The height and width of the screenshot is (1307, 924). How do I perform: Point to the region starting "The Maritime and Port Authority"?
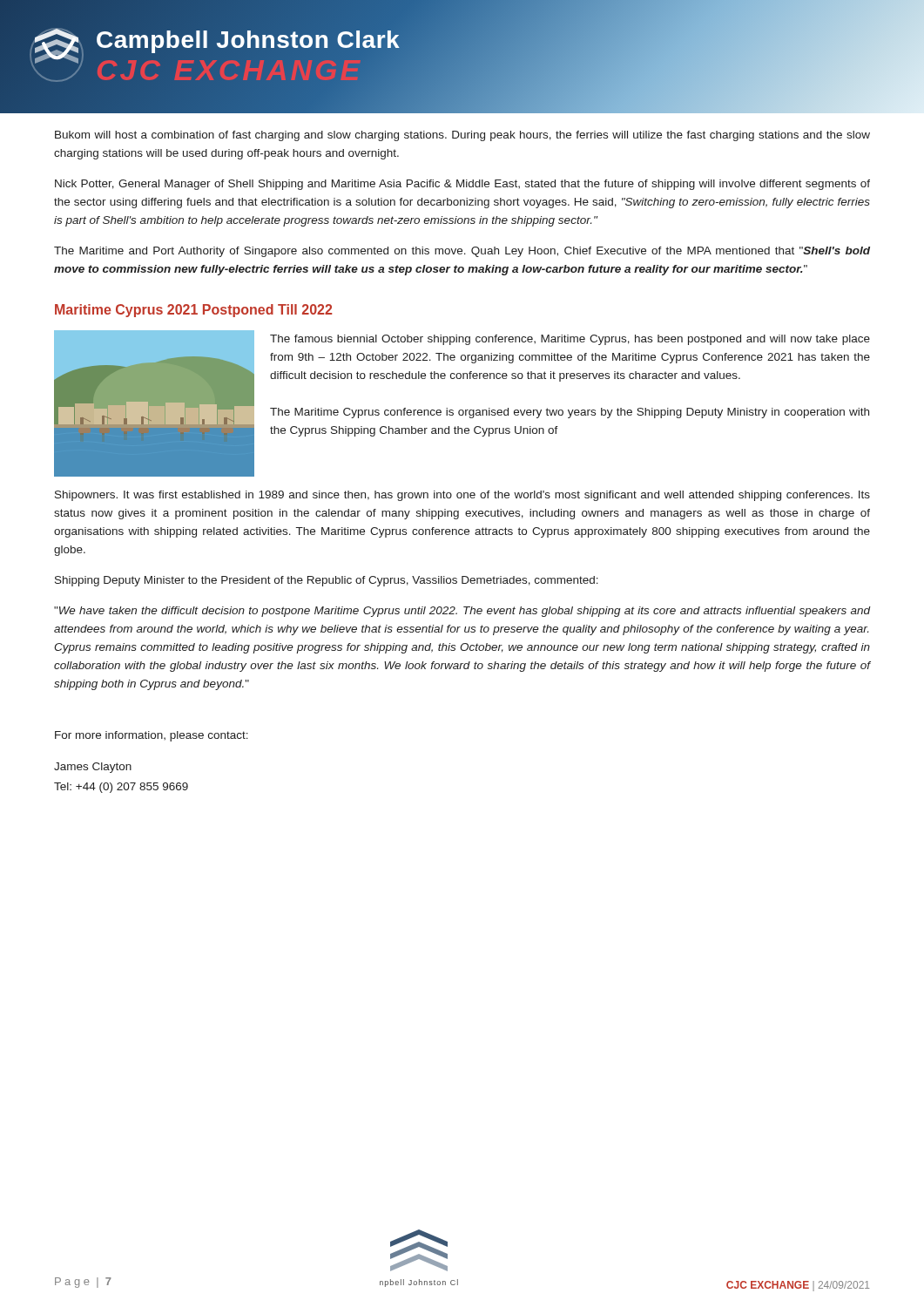(x=462, y=259)
